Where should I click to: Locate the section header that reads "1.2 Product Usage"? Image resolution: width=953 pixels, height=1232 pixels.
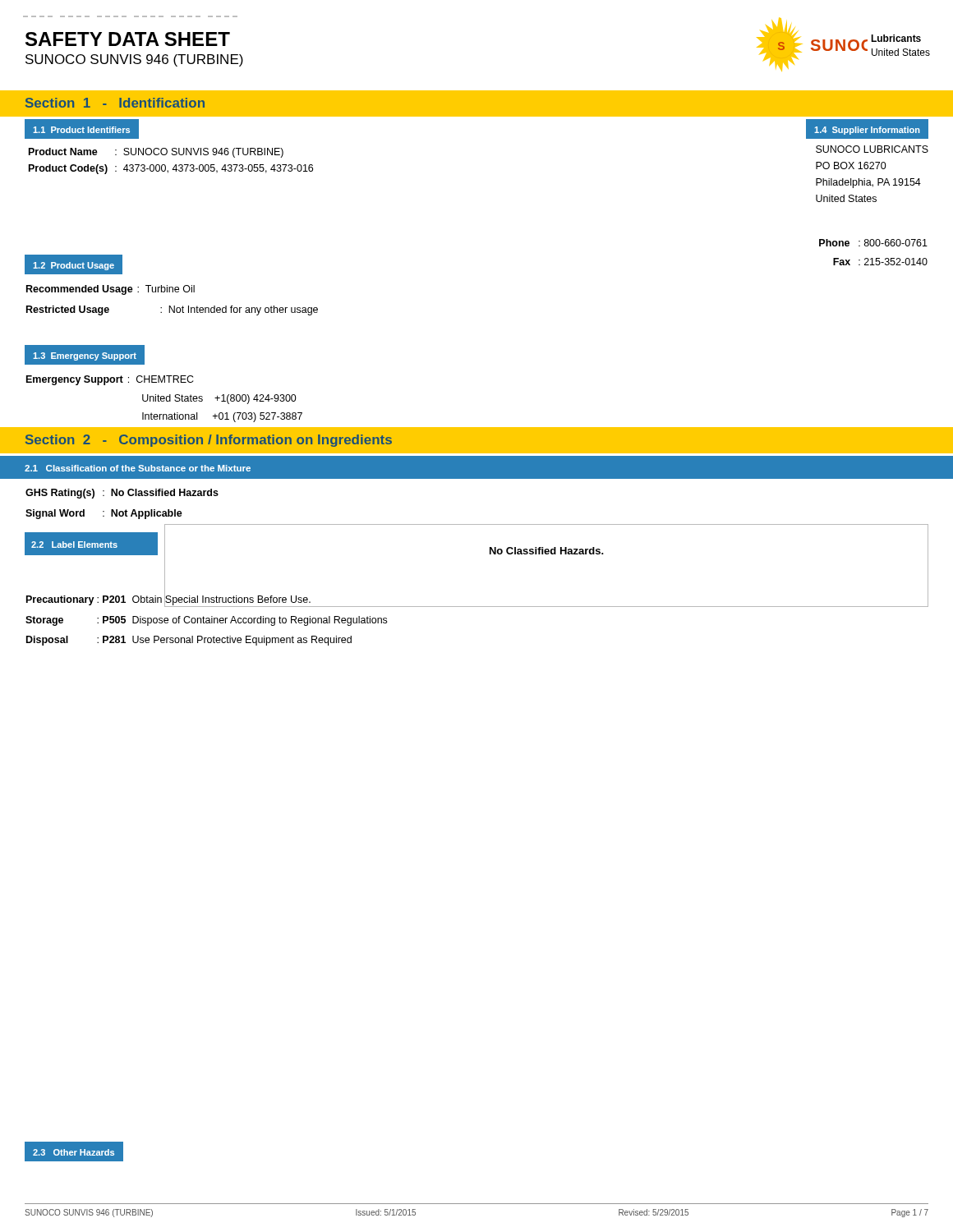pyautogui.click(x=74, y=265)
